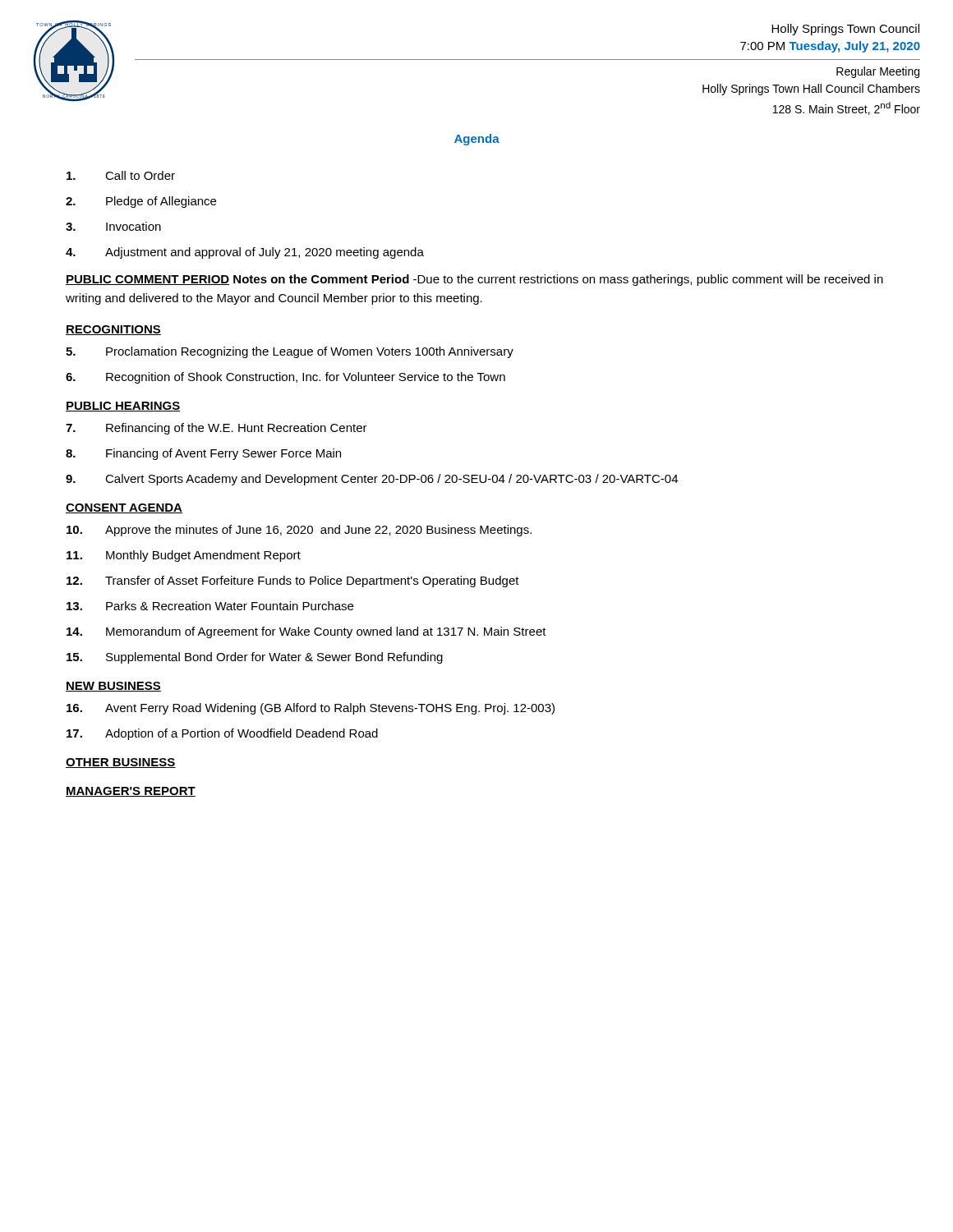Click where it says "OTHER BUSINESS"
This screenshot has height=1232, width=953.
click(121, 762)
